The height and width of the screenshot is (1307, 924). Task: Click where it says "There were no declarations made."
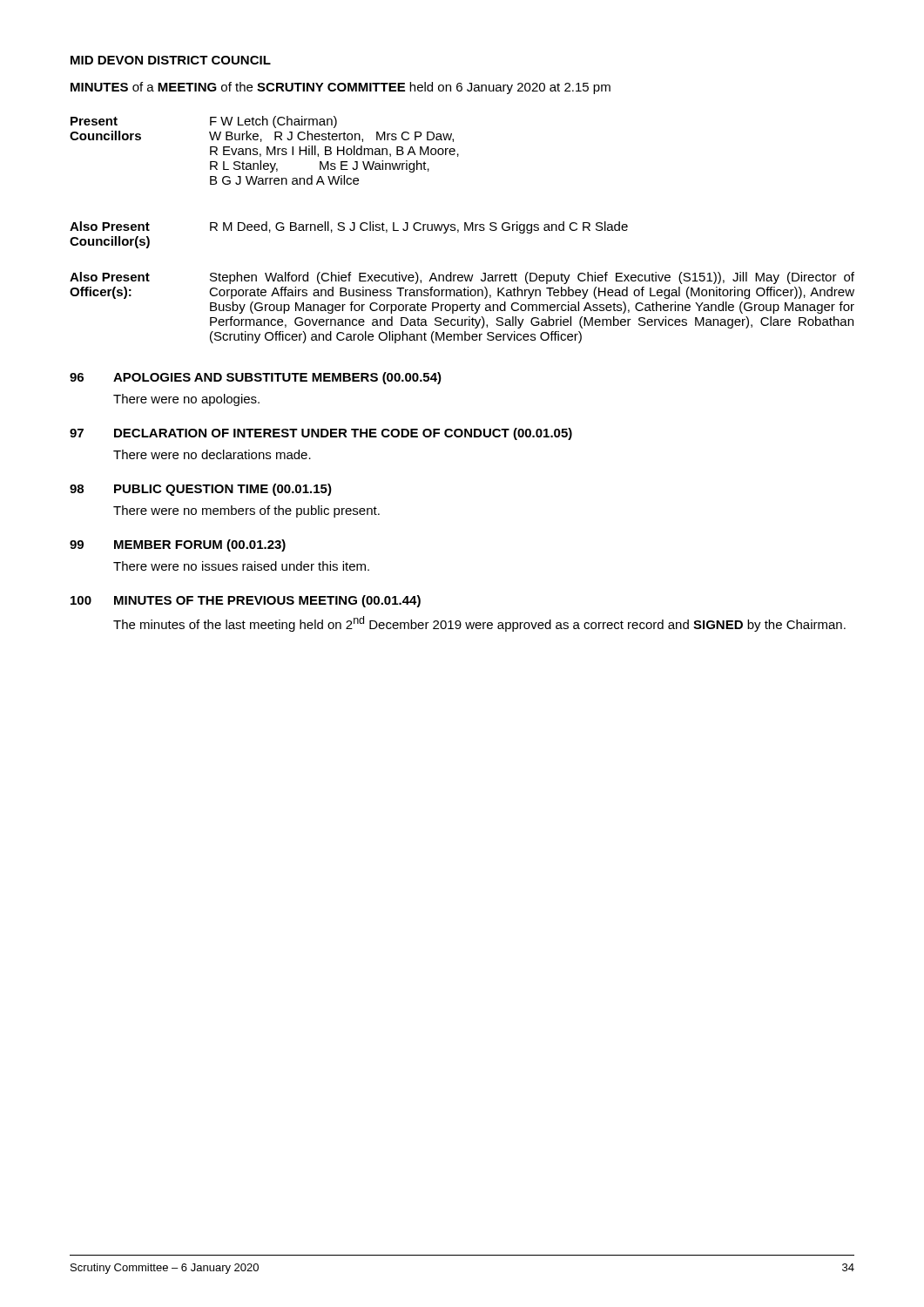point(212,454)
